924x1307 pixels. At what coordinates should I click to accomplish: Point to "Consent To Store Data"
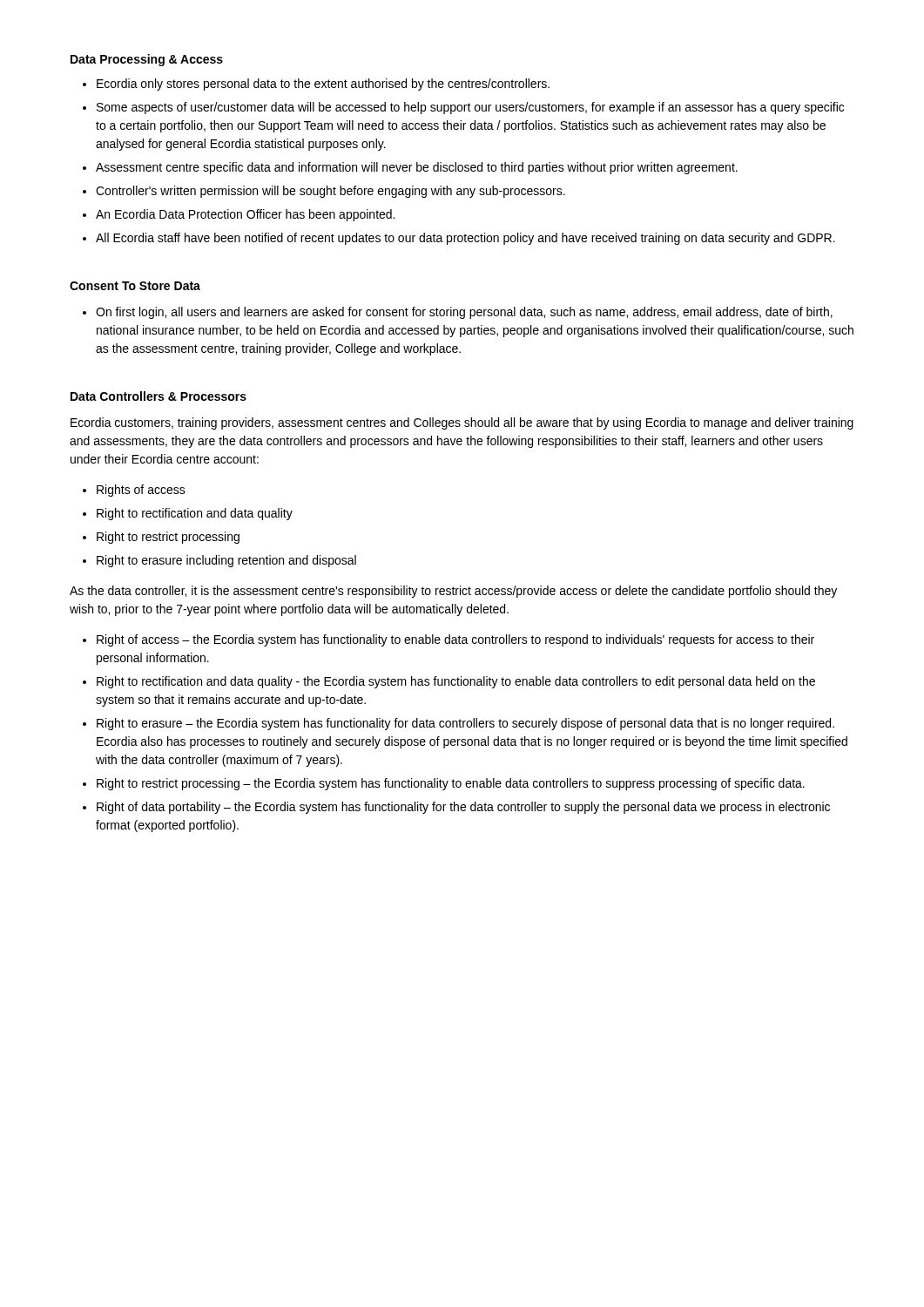(x=135, y=286)
